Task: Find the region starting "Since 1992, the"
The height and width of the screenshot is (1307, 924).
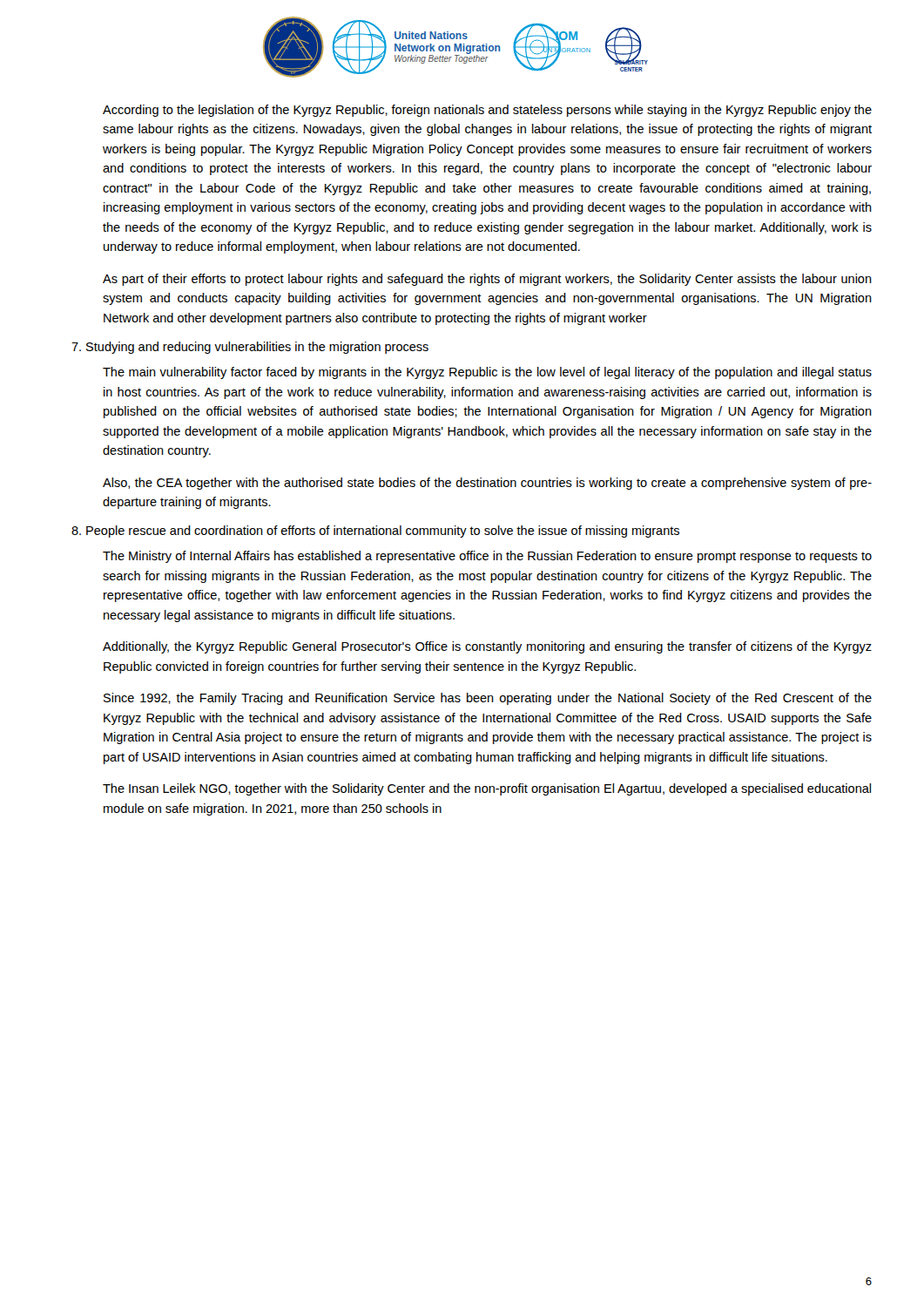Action: pos(487,727)
